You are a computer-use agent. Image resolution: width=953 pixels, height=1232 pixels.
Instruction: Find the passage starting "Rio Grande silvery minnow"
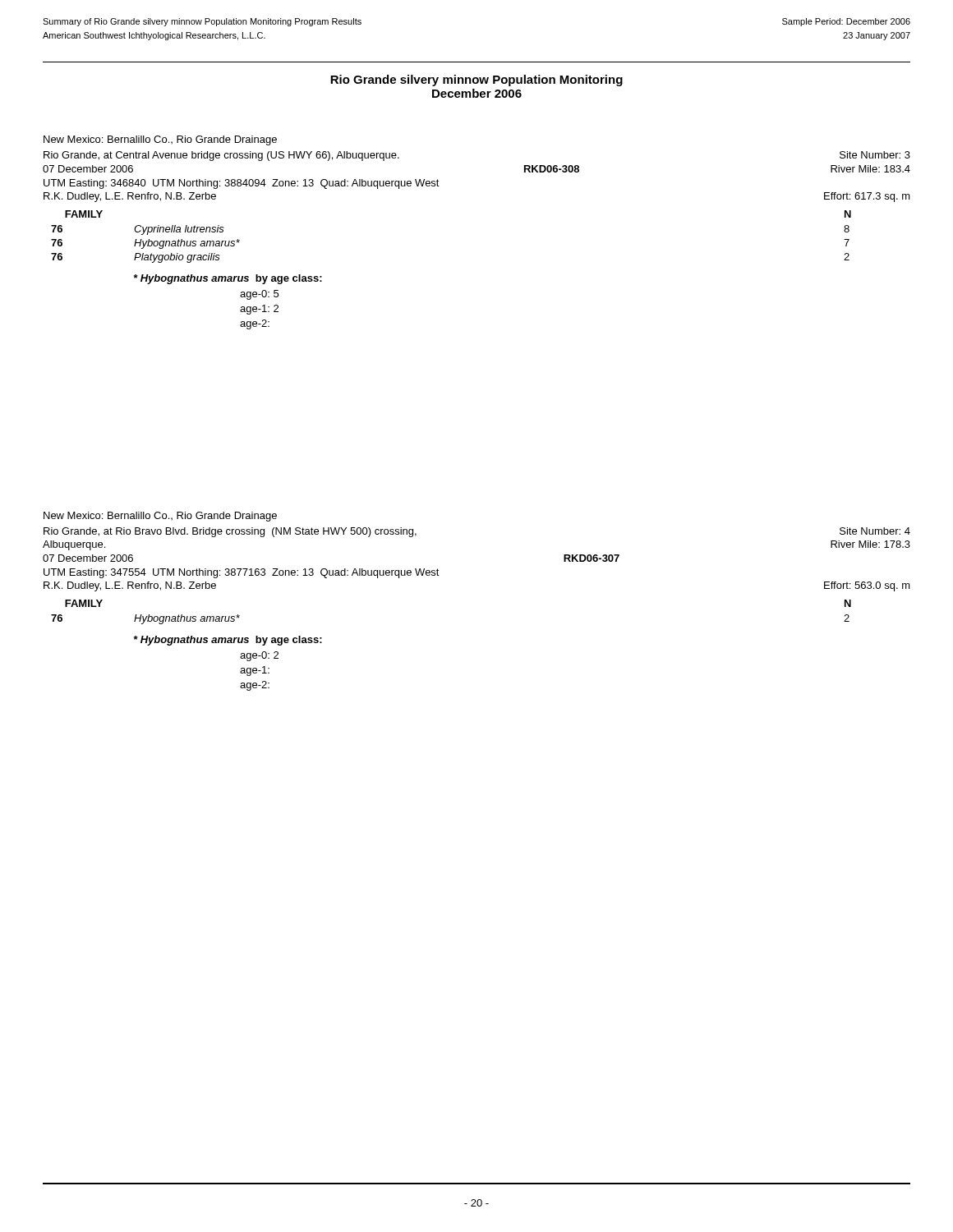coord(476,86)
